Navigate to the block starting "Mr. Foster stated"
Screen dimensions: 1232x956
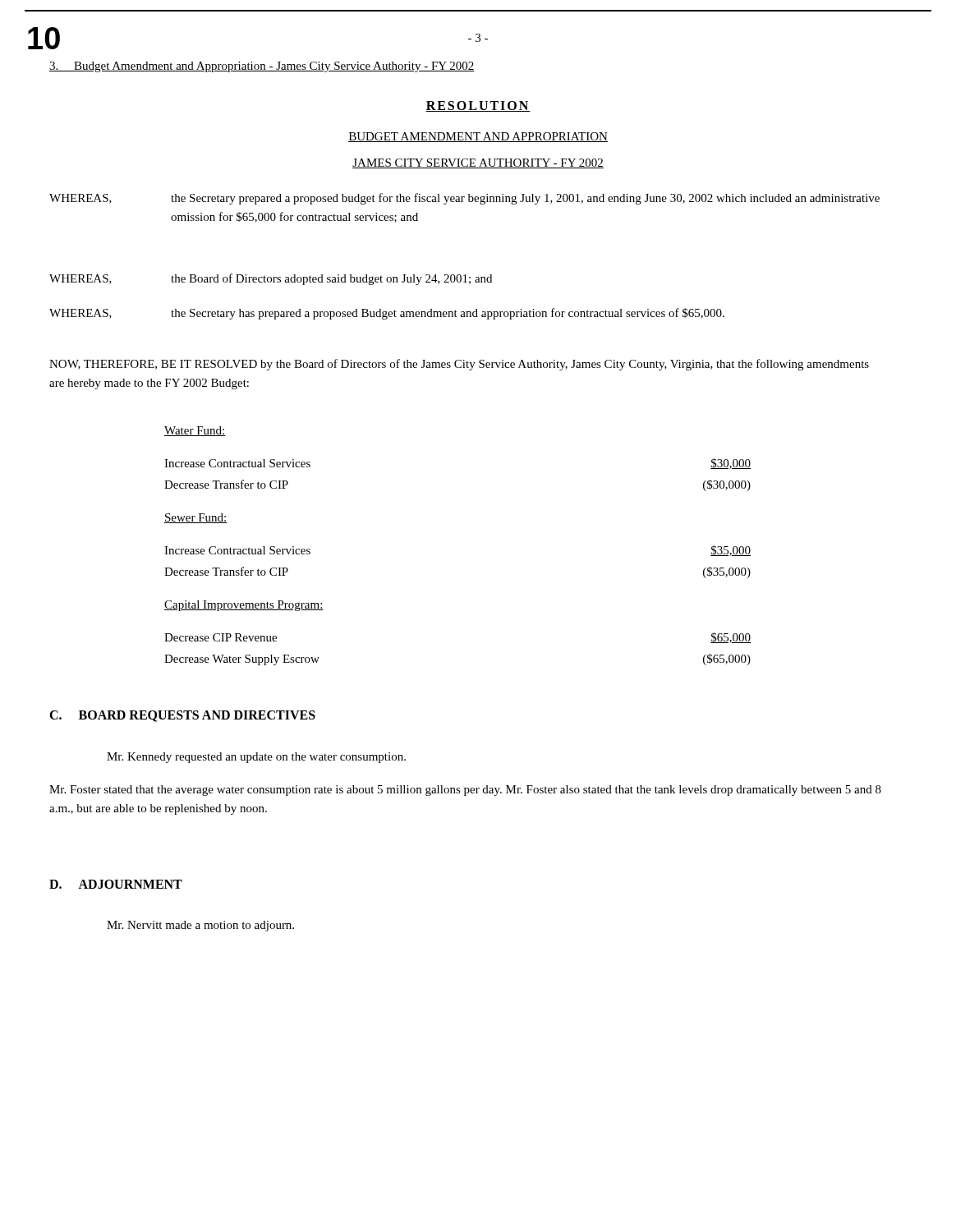pos(465,799)
